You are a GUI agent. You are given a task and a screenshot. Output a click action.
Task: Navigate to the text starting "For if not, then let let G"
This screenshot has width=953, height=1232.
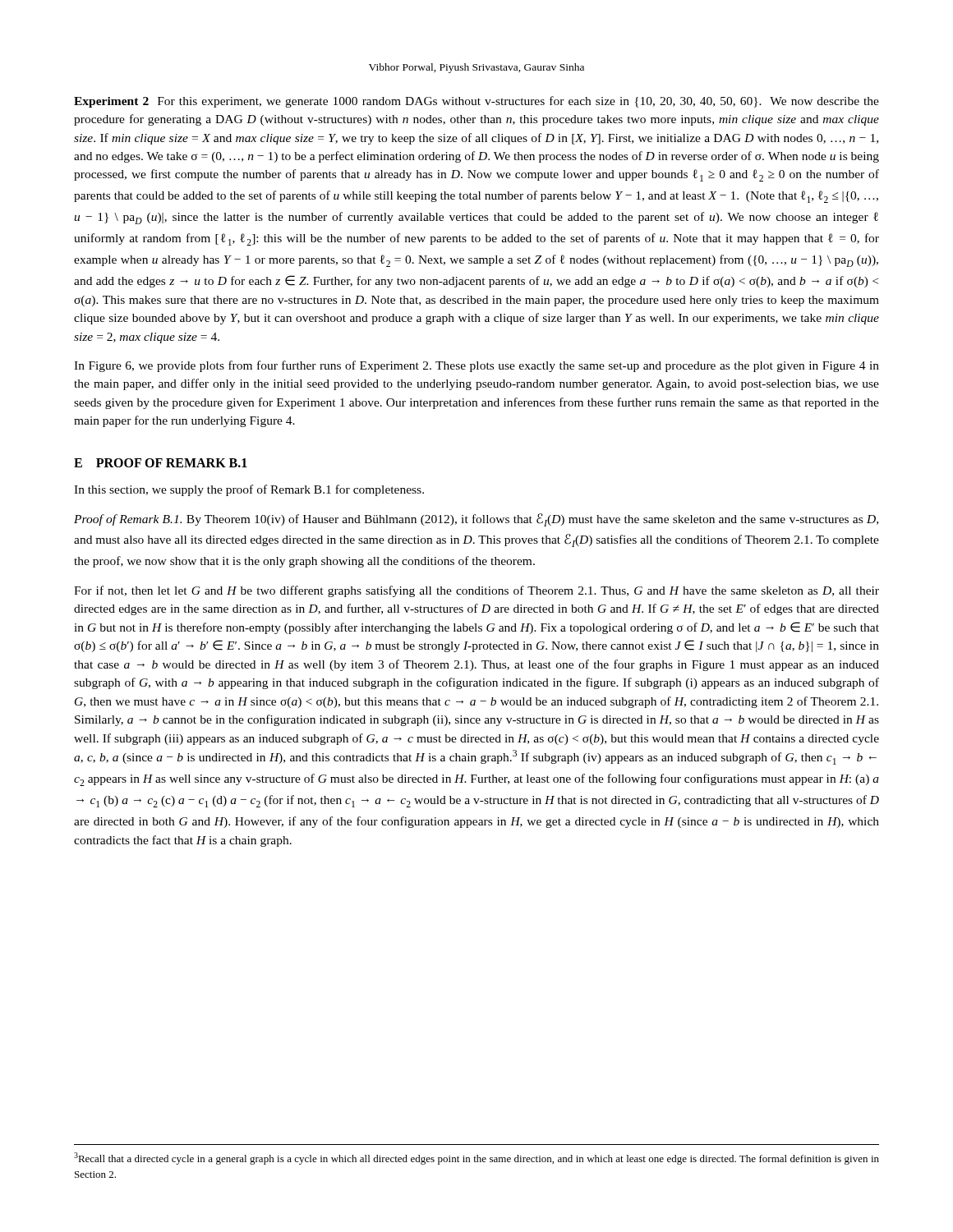476,715
